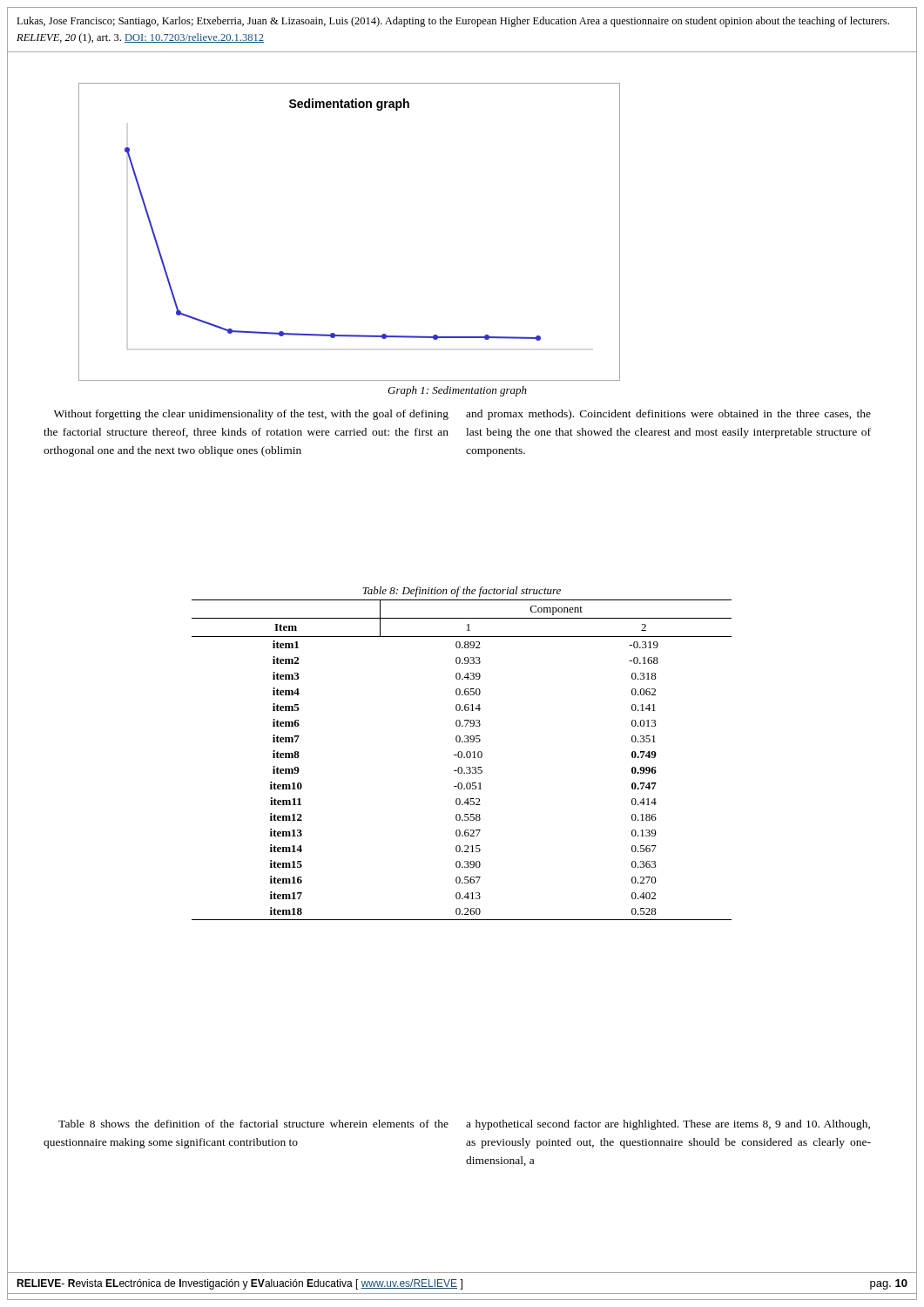Click on the element starting "and promax methods). Coincident definitions"
The image size is (924, 1307).
(x=668, y=432)
